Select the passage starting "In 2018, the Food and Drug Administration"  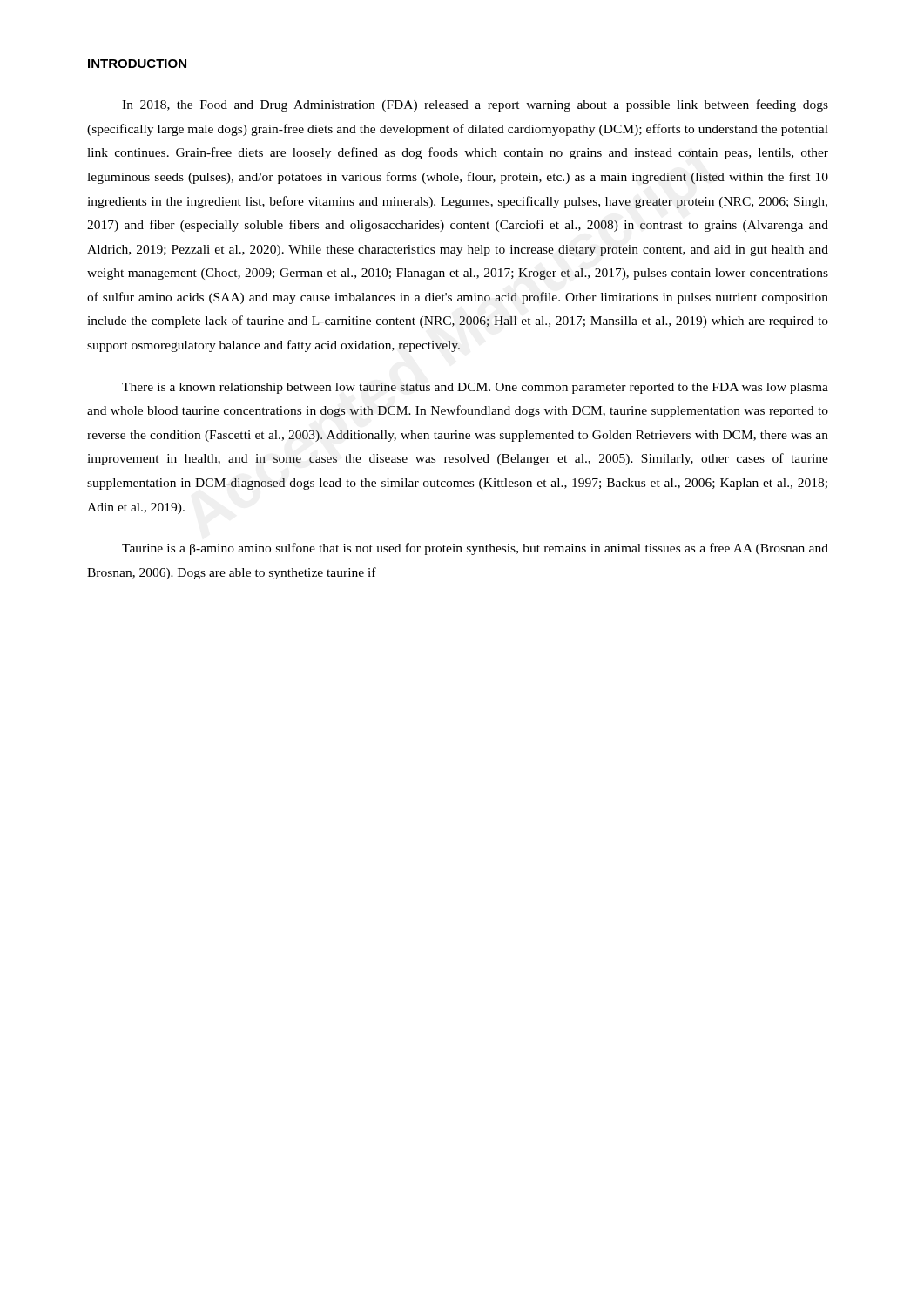458,225
